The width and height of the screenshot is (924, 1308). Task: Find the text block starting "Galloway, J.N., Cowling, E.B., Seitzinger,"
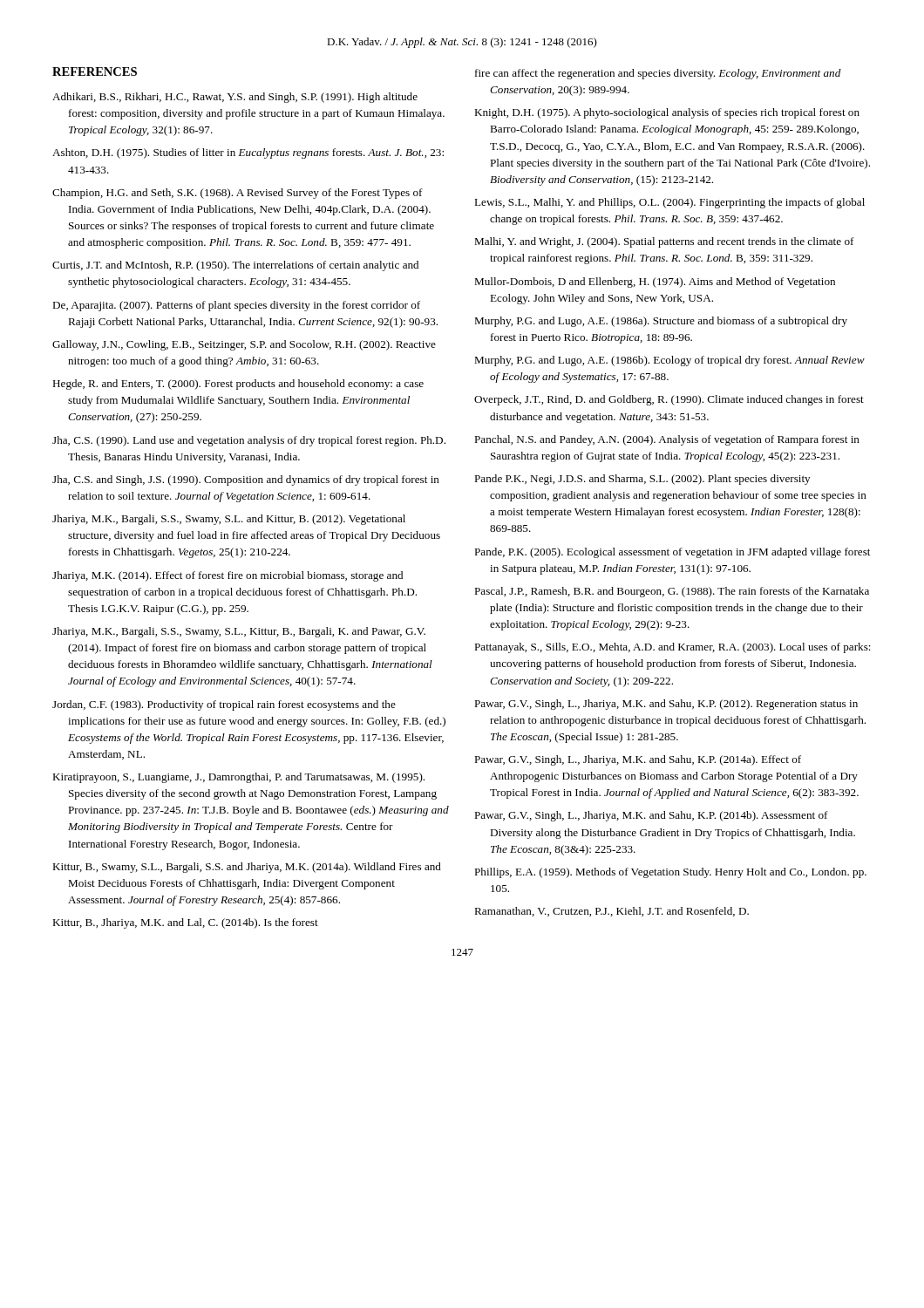tap(244, 352)
